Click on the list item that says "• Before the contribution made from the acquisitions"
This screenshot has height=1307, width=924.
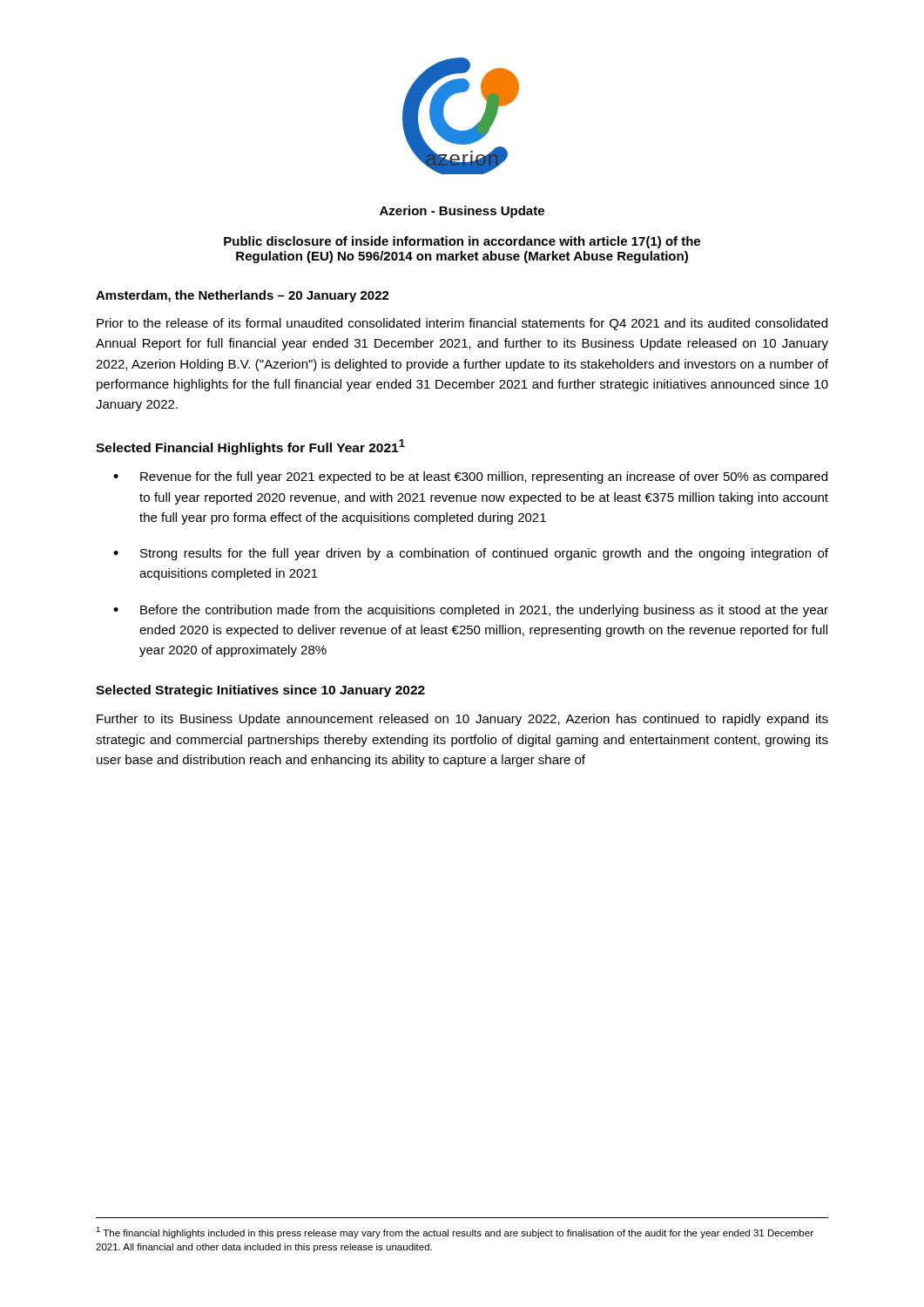click(471, 630)
